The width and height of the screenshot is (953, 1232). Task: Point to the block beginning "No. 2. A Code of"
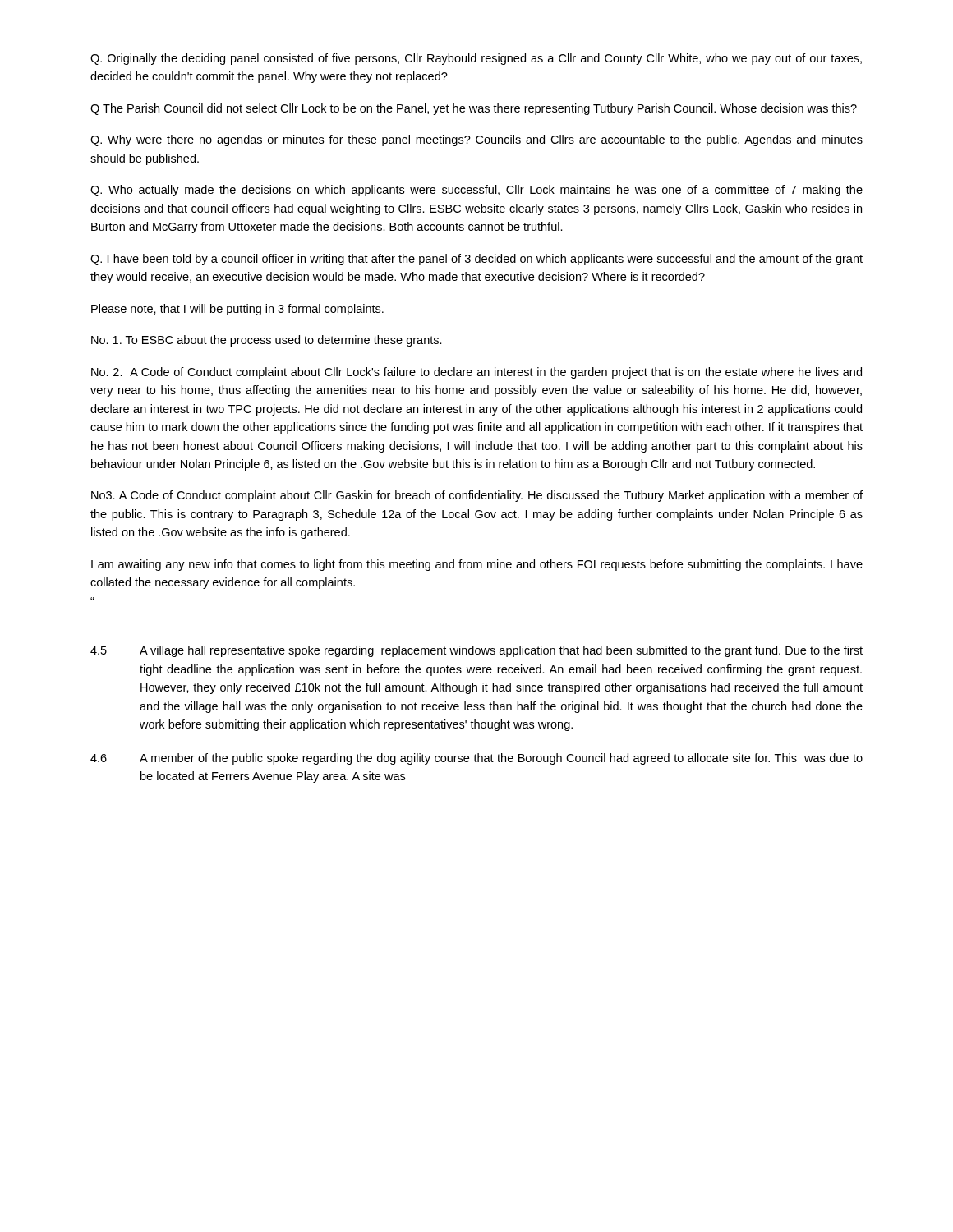click(x=476, y=418)
